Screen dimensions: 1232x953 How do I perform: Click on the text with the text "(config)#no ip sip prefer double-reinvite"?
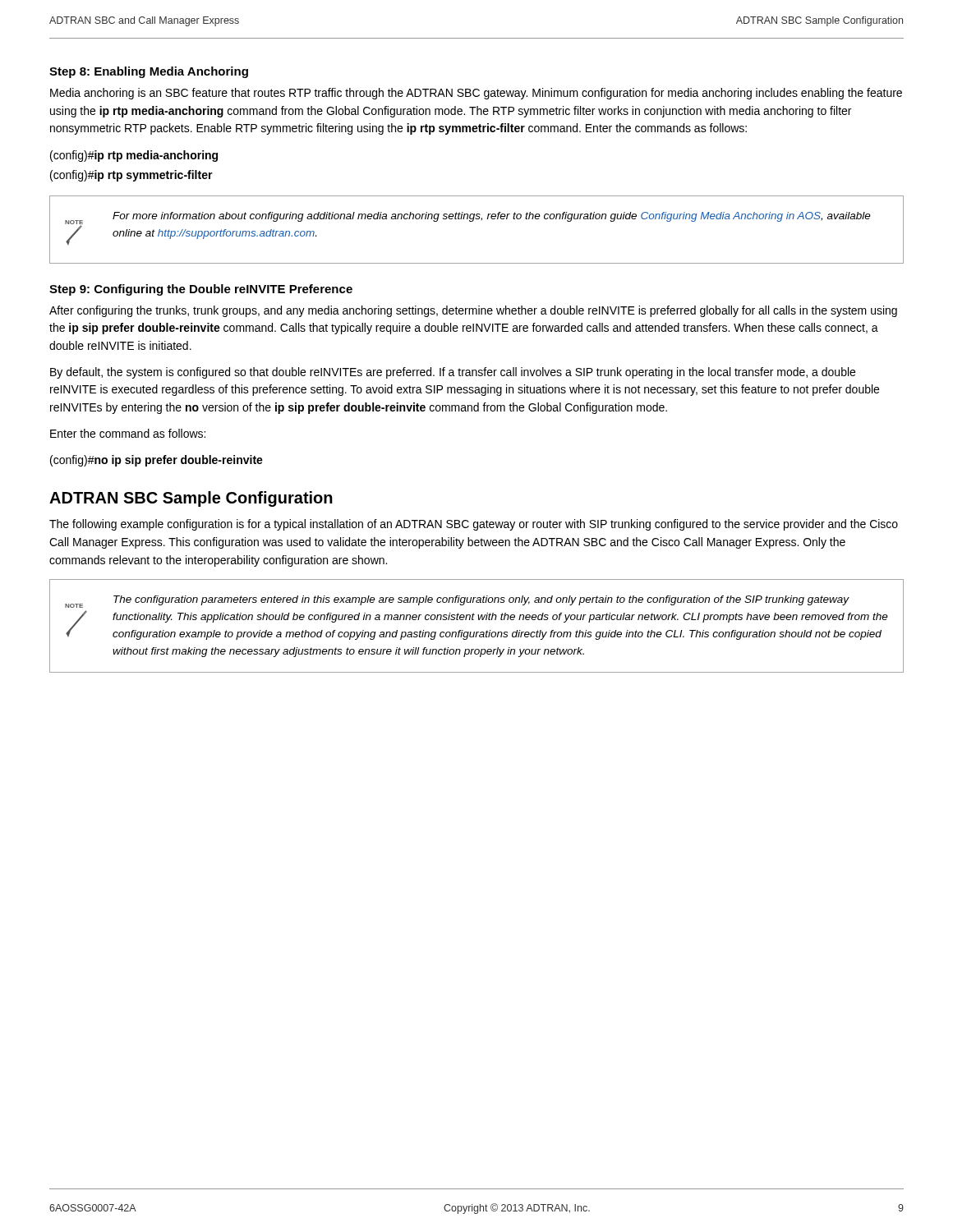click(156, 460)
